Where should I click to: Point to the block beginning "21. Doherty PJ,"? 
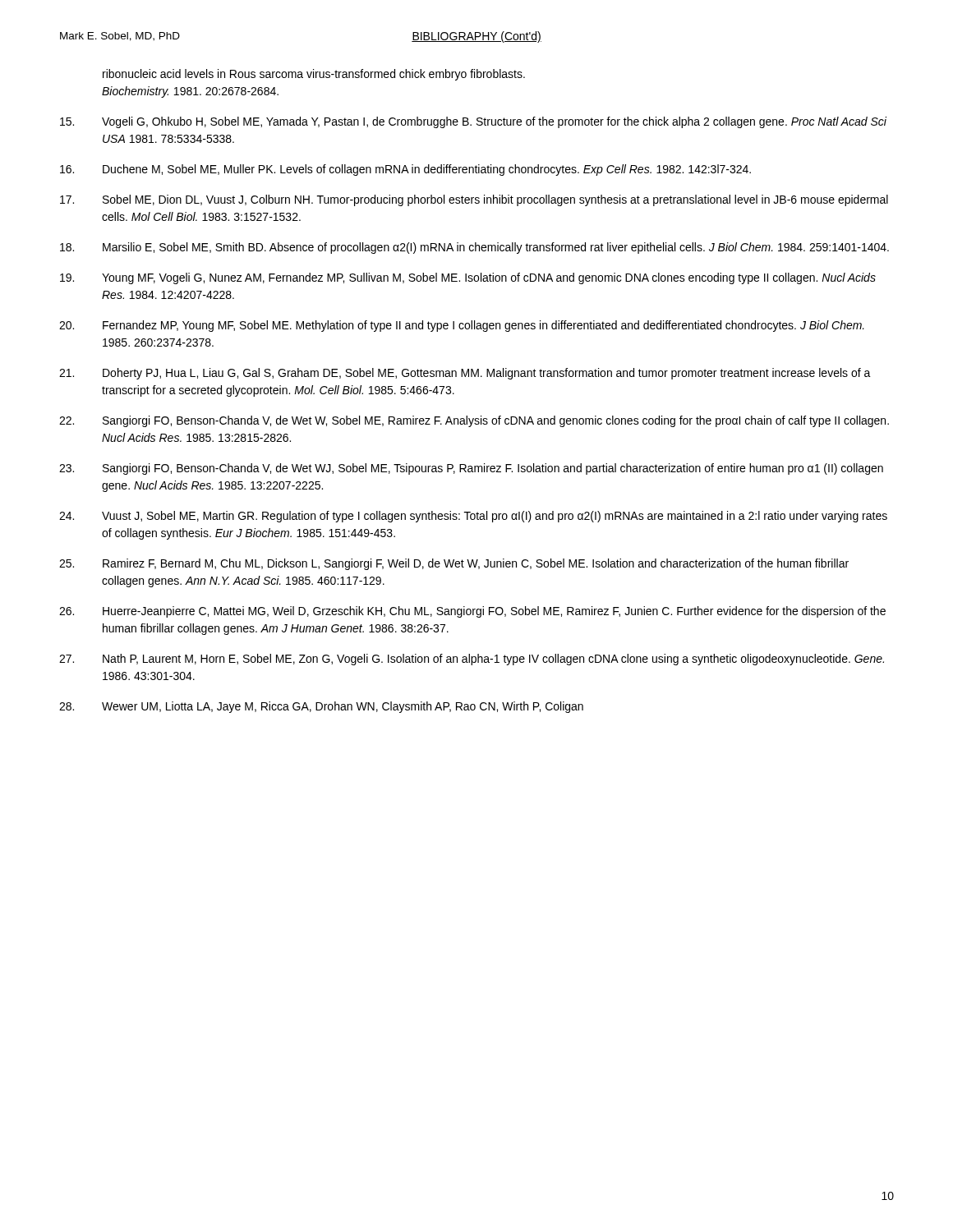476,382
